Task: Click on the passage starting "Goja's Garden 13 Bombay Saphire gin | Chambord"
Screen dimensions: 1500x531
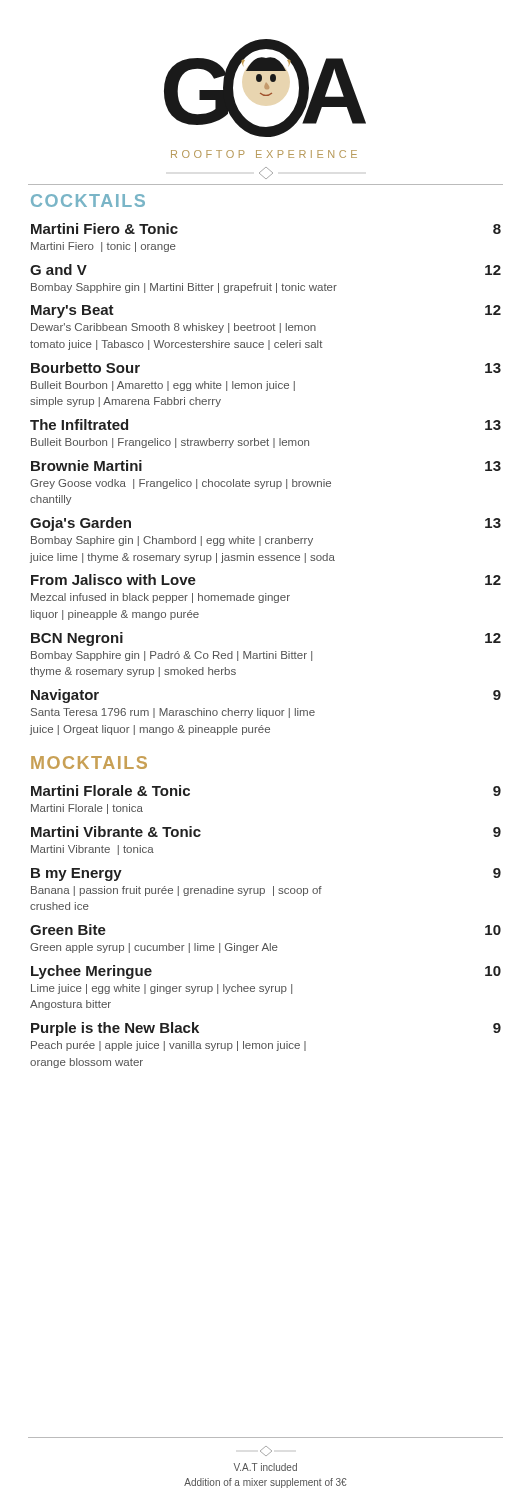Action: (x=266, y=540)
